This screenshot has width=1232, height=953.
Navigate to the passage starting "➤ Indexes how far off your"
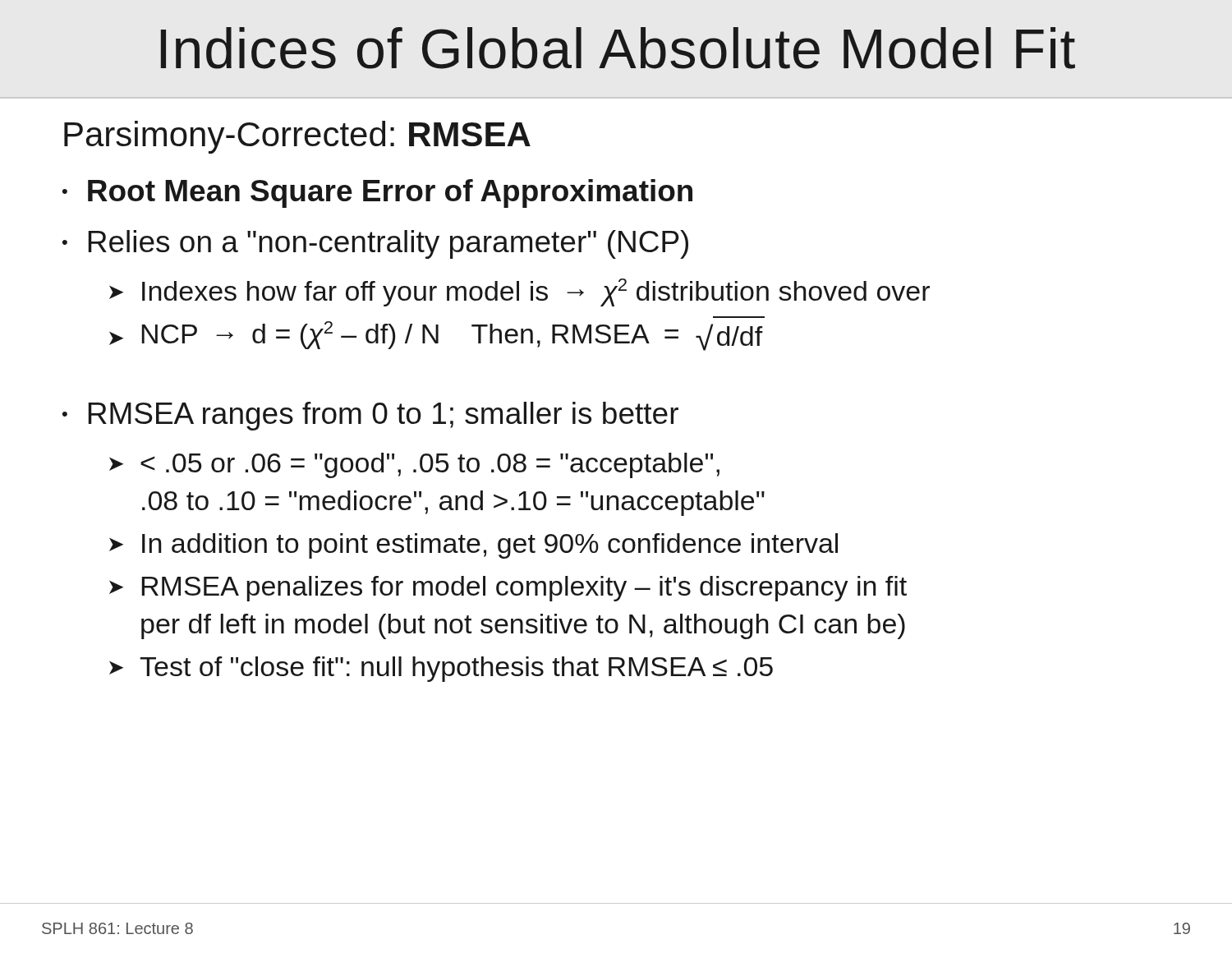639,292
